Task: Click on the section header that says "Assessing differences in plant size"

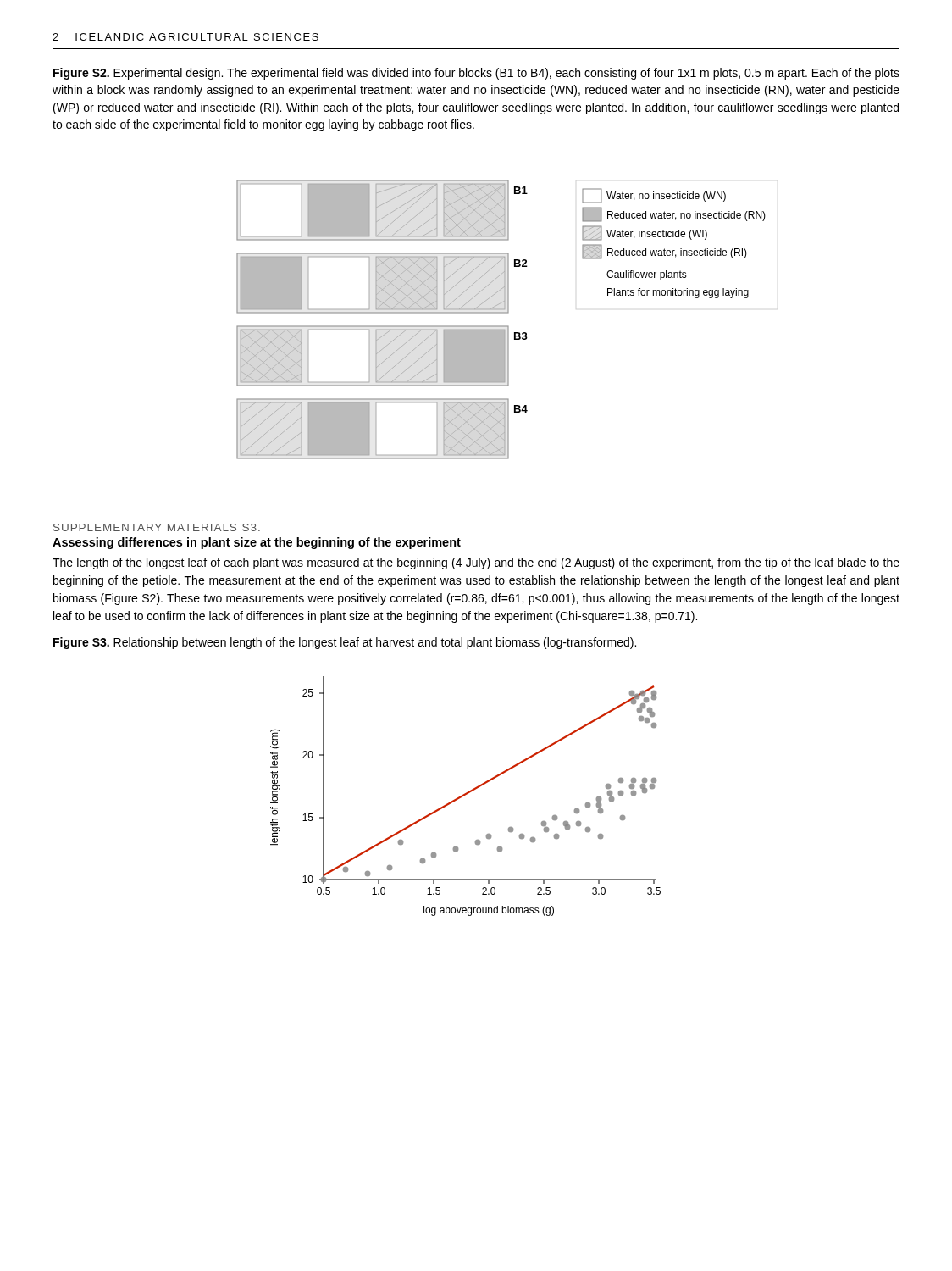Action: click(257, 542)
